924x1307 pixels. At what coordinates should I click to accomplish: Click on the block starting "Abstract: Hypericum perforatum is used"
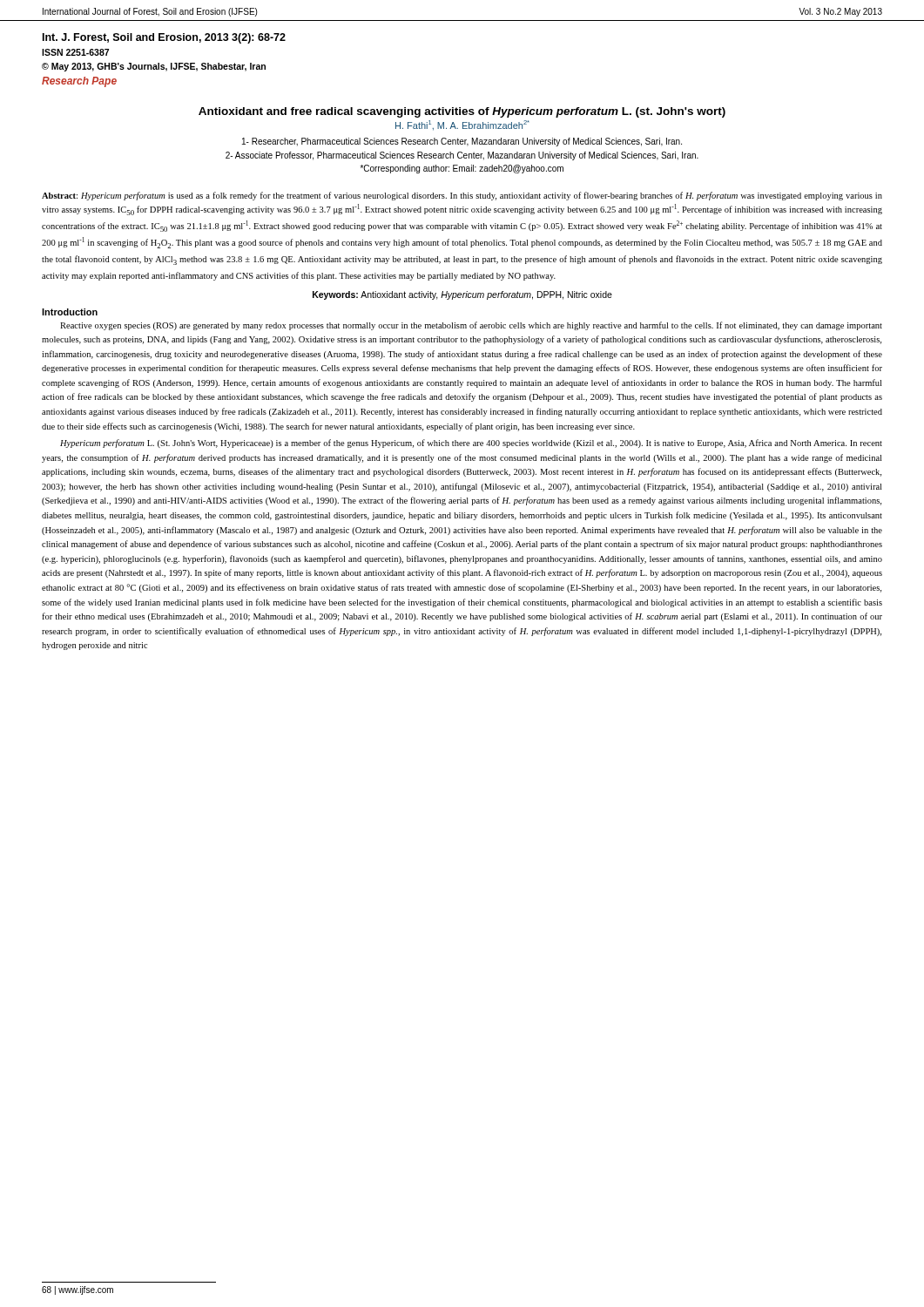point(462,236)
